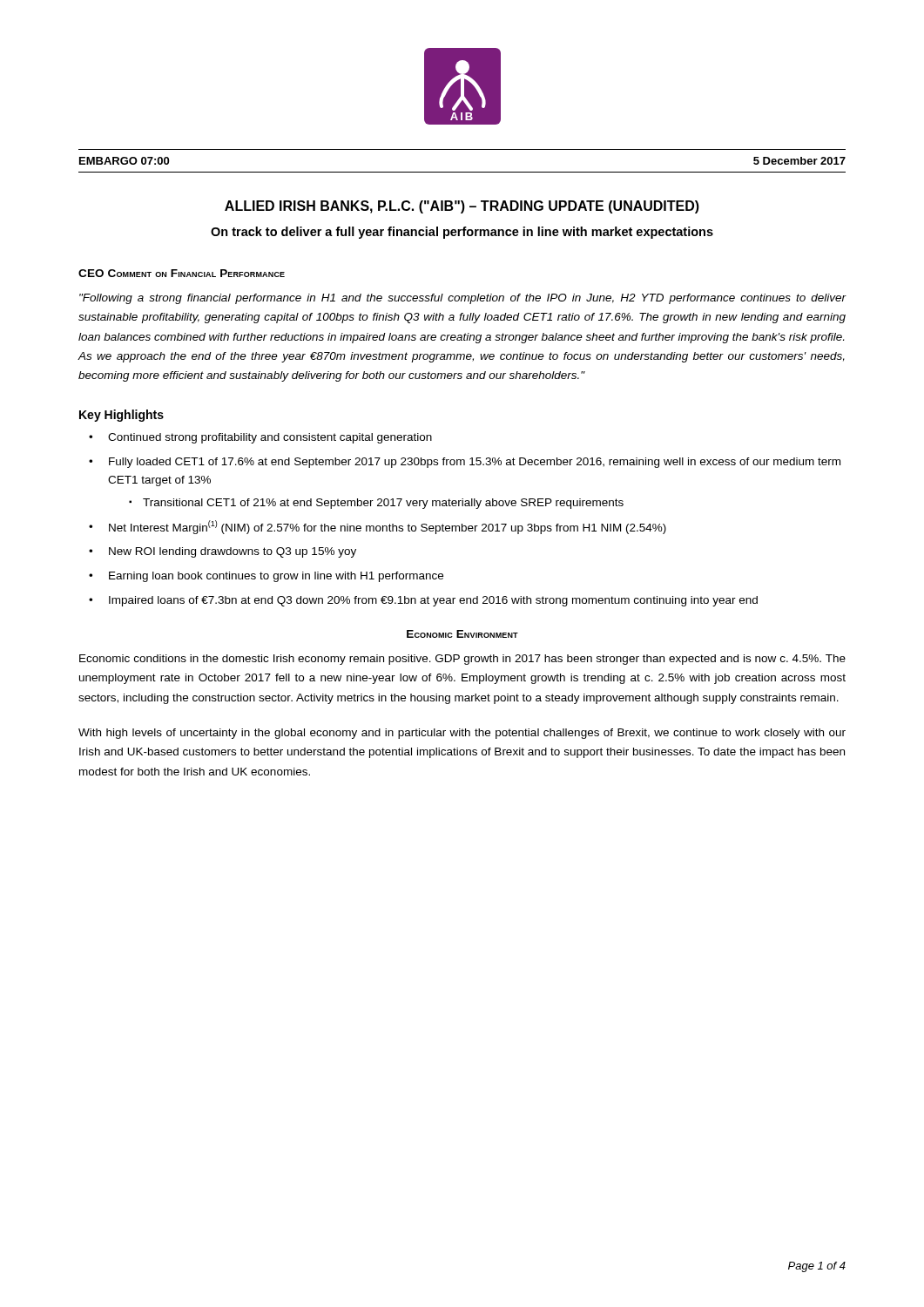Select the text block starting "ALLIED IRISH BANKS, P.L.C."
This screenshot has height=1307, width=924.
(x=462, y=206)
